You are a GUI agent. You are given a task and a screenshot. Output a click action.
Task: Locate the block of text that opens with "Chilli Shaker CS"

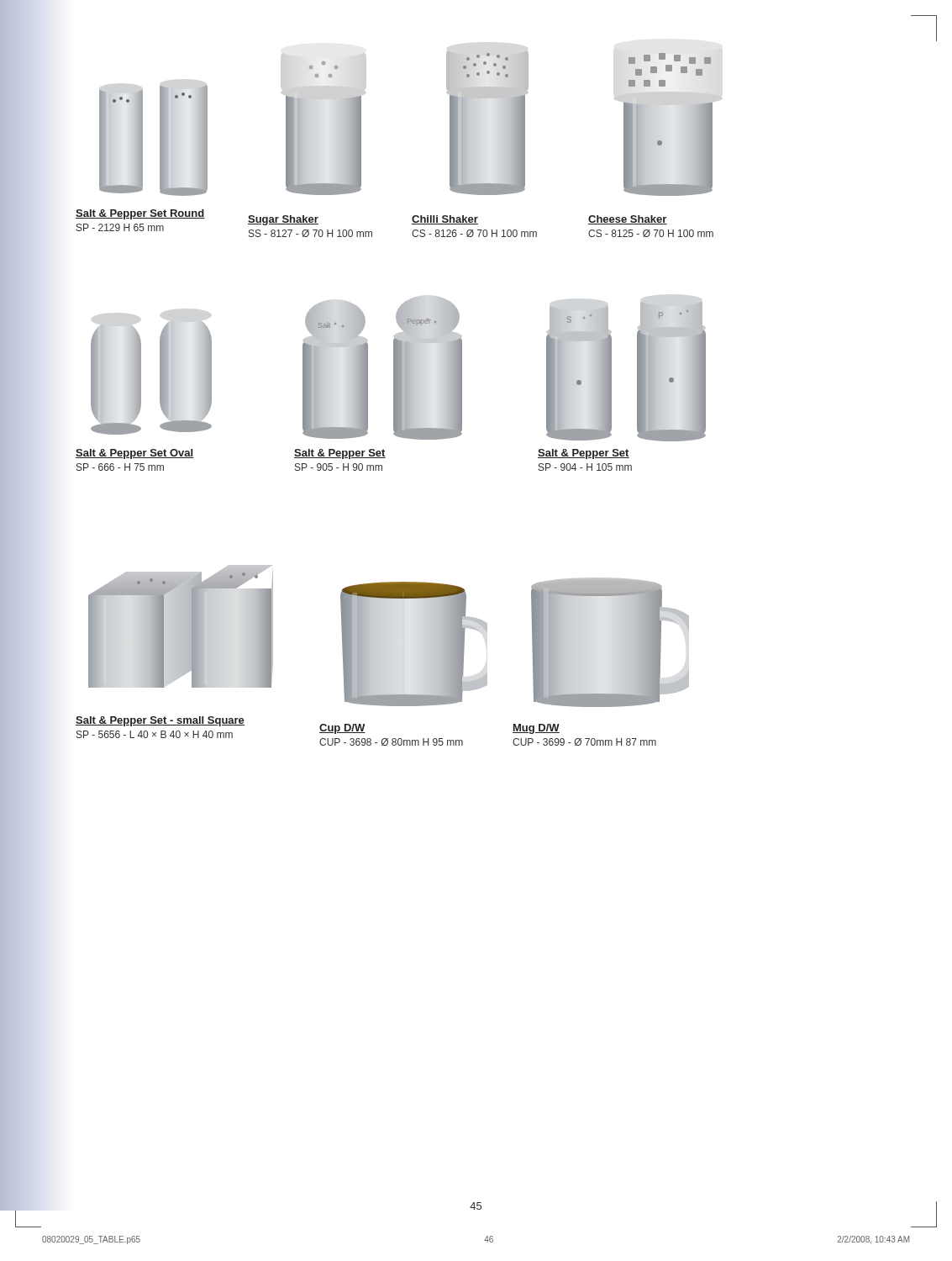pos(474,226)
